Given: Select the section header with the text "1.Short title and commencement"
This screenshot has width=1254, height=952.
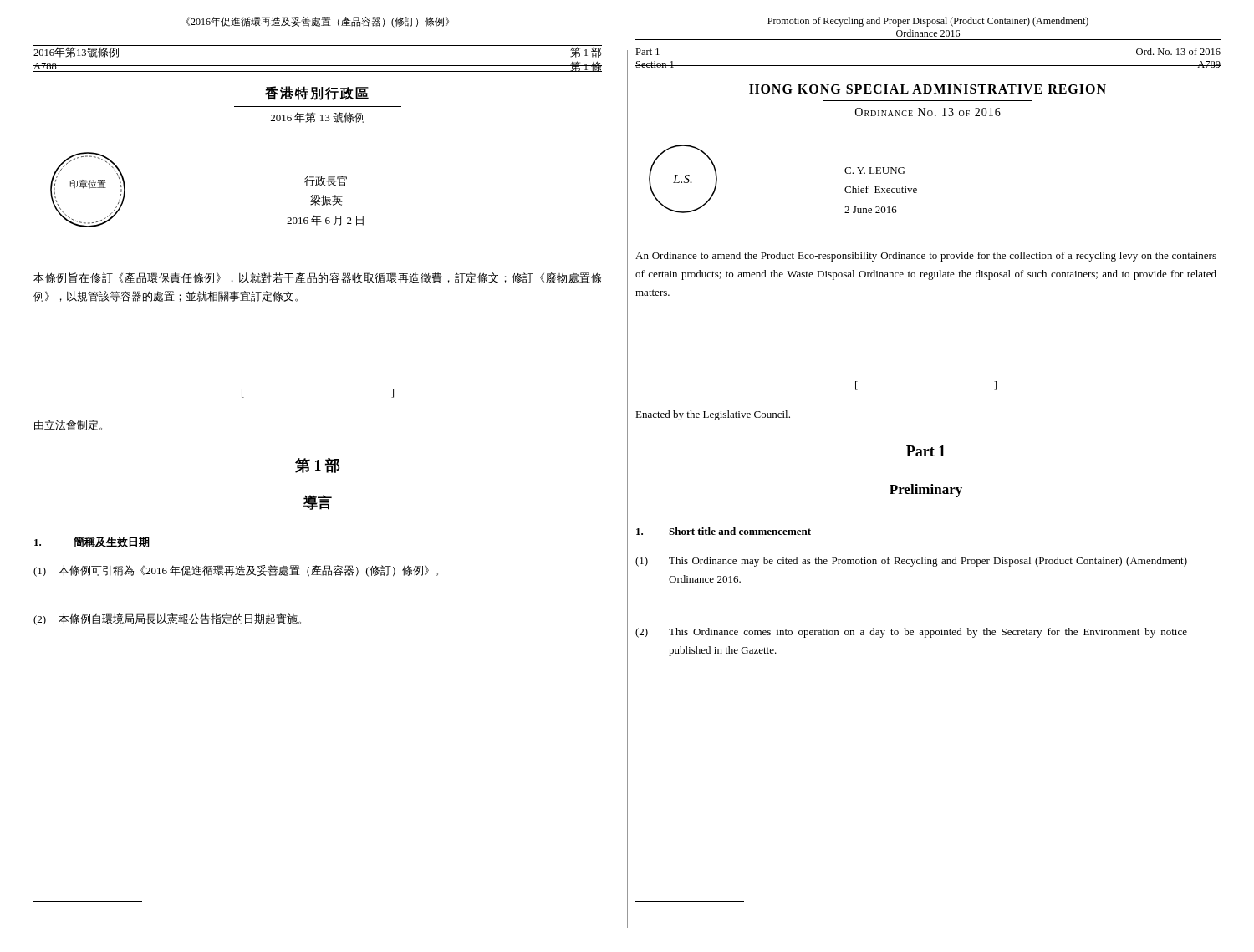Looking at the screenshot, I should [x=723, y=532].
